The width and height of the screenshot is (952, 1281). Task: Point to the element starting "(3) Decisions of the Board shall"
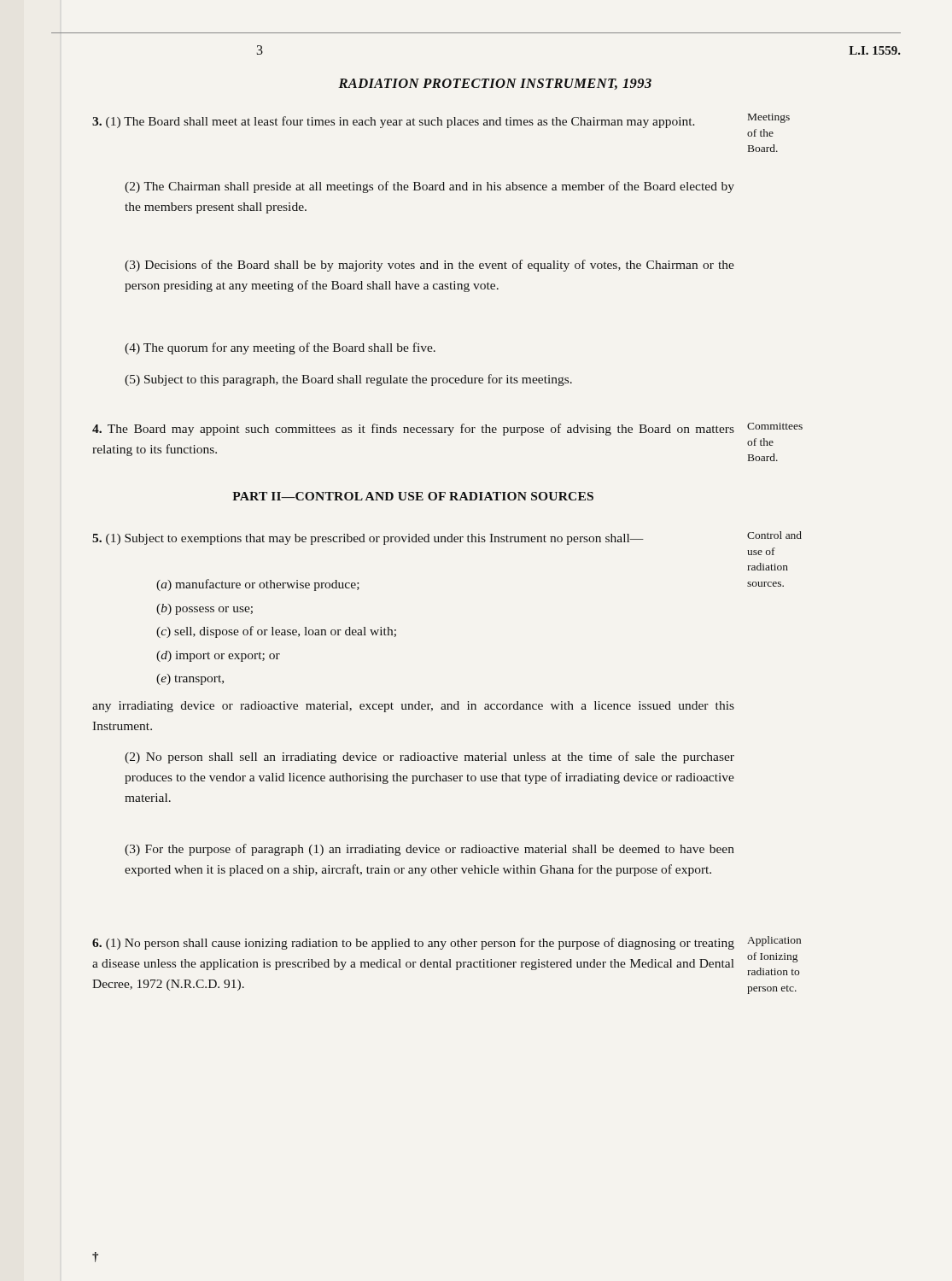pos(429,275)
